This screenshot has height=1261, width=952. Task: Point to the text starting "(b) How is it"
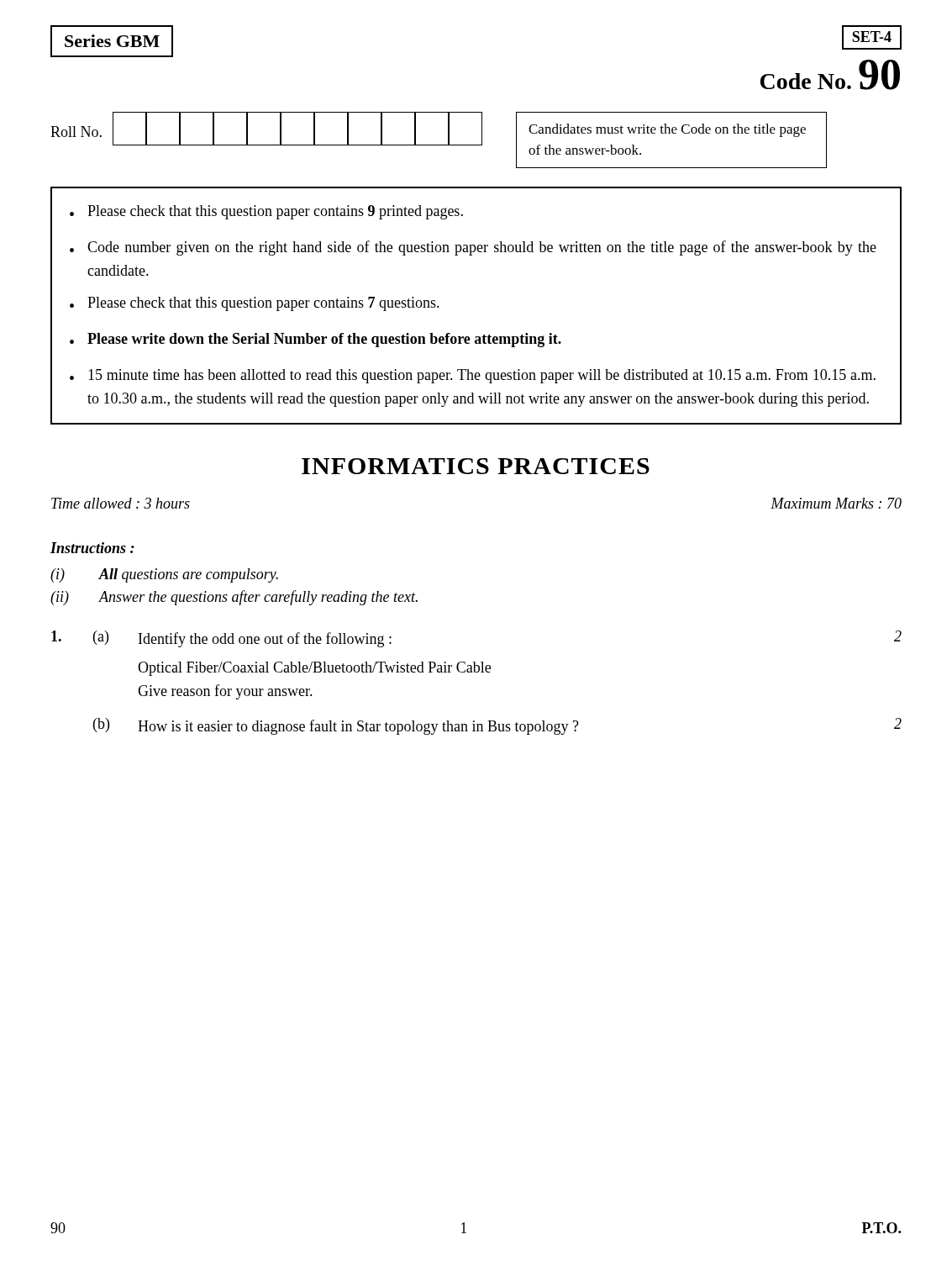coord(497,727)
